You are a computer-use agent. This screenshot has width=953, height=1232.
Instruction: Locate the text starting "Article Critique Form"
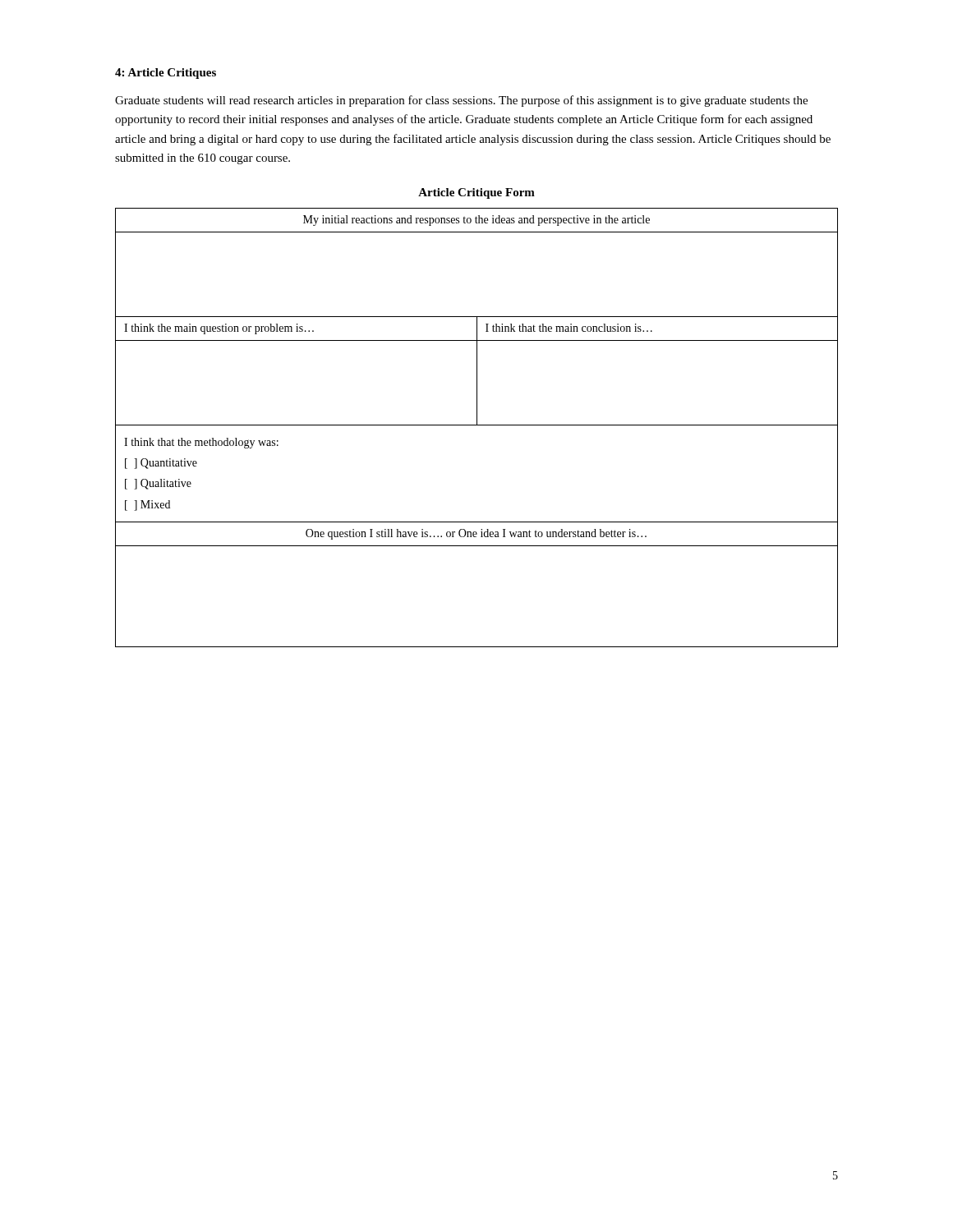(476, 192)
